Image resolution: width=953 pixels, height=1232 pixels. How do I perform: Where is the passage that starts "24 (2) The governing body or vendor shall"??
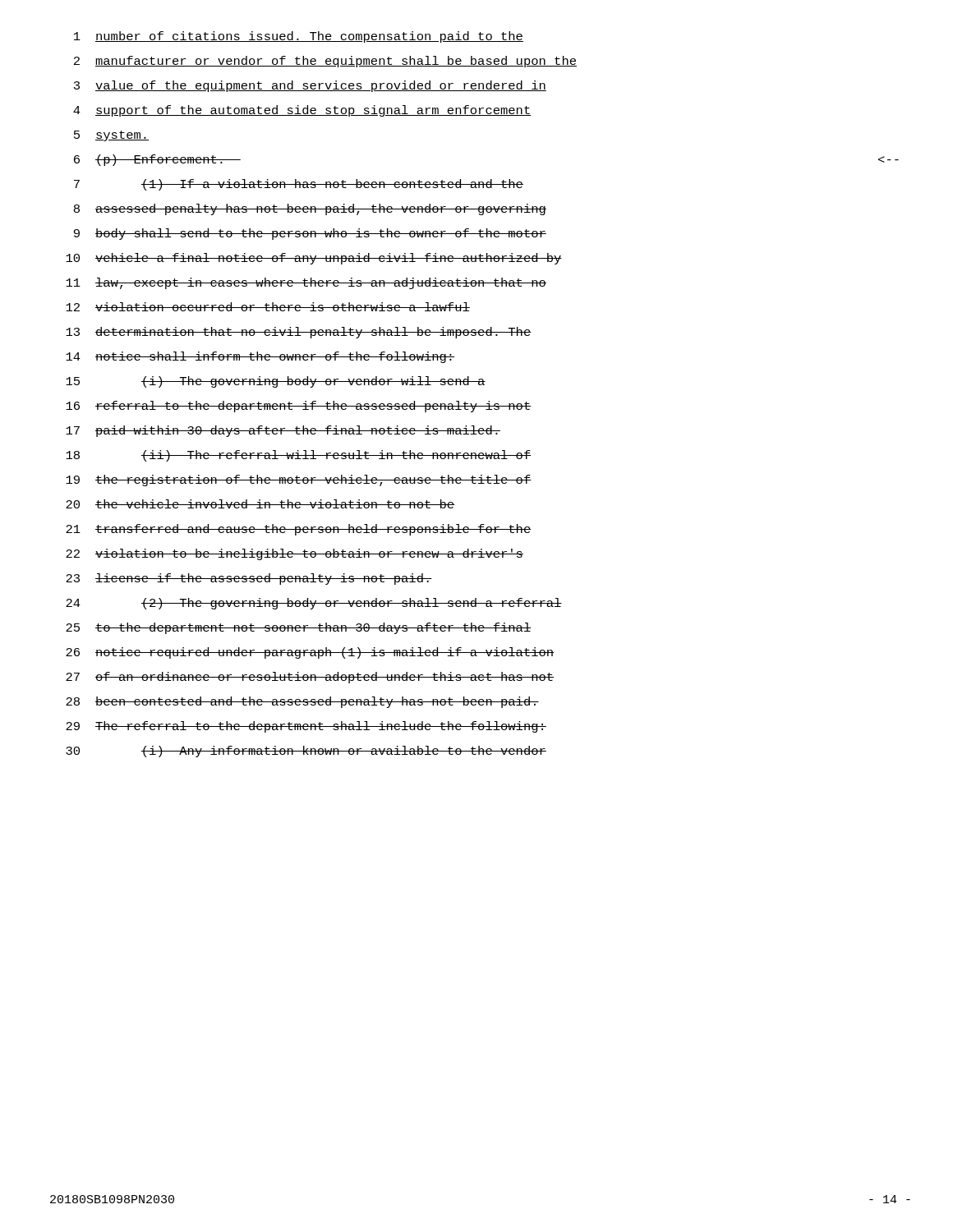(481, 604)
